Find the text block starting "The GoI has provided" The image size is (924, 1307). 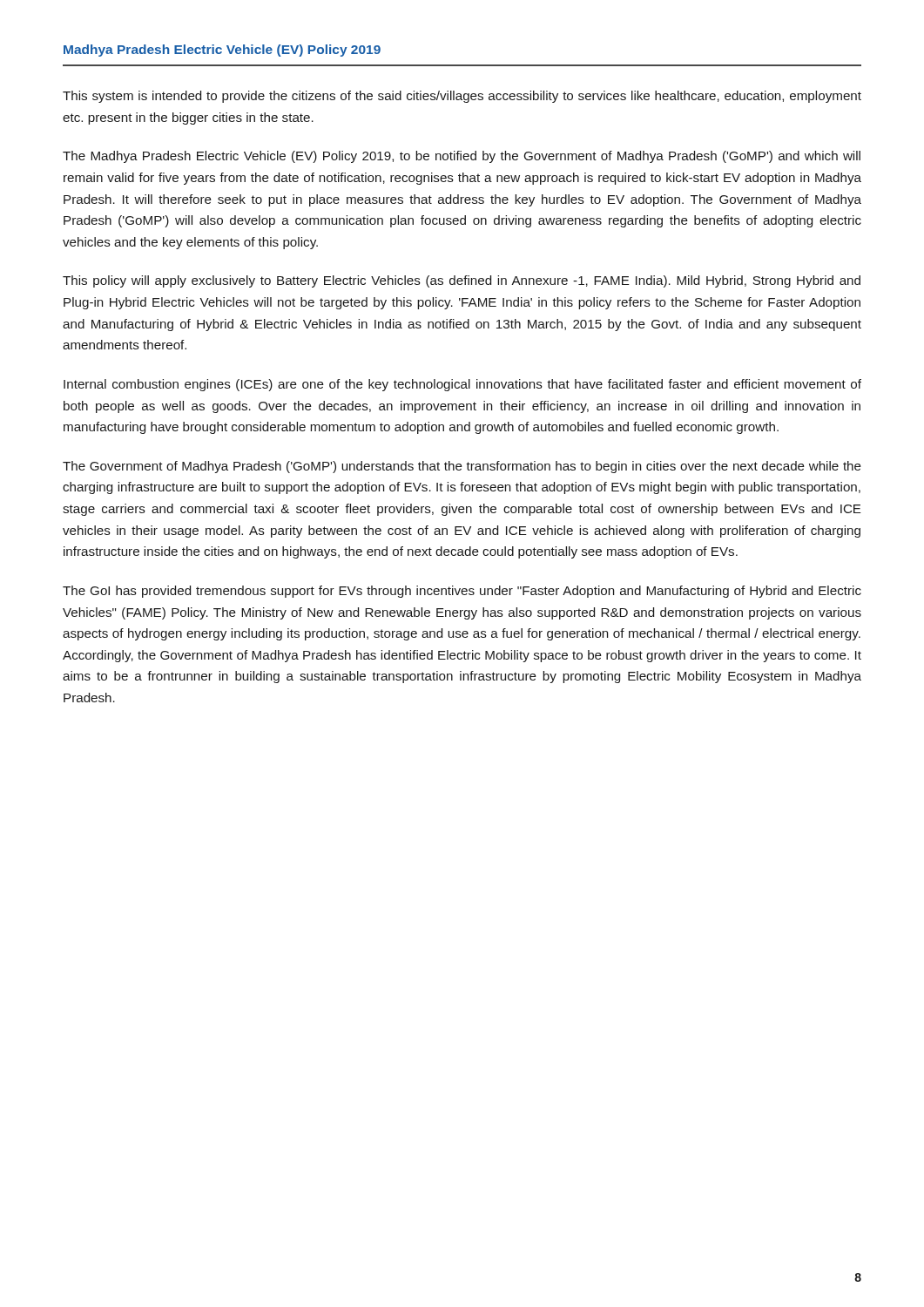tap(462, 644)
